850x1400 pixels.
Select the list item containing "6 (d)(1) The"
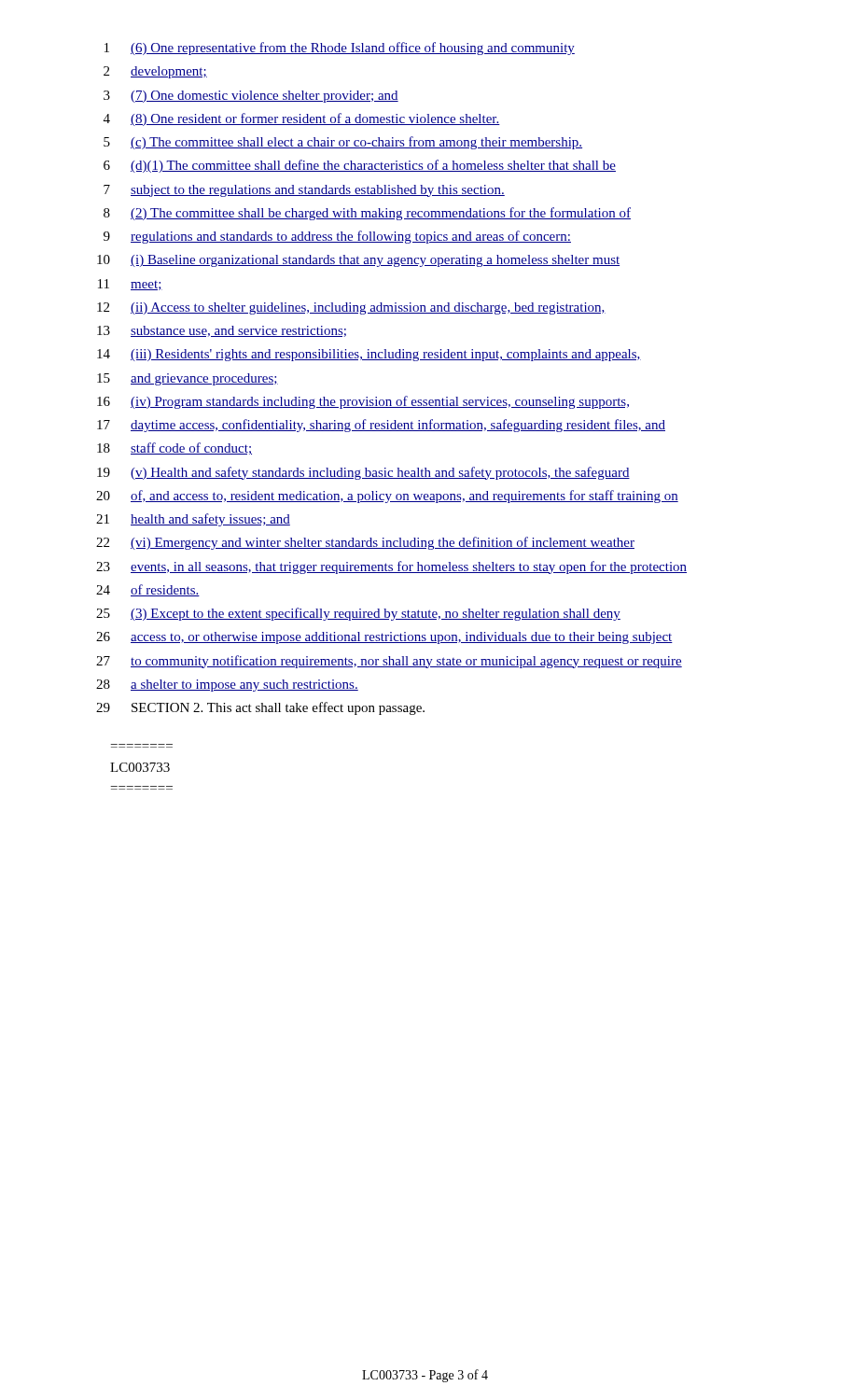434,166
